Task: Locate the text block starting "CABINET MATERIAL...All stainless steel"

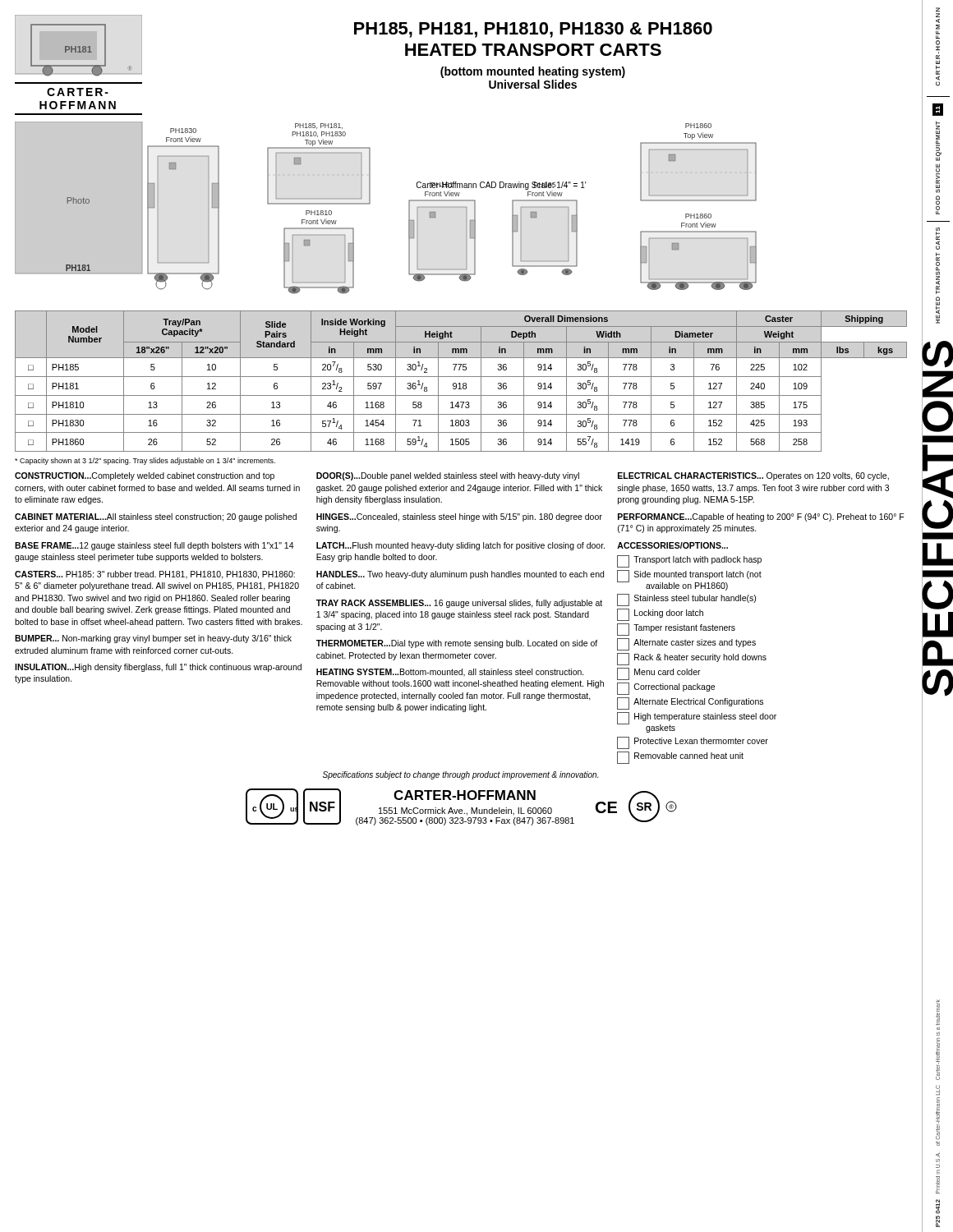Action: click(156, 522)
